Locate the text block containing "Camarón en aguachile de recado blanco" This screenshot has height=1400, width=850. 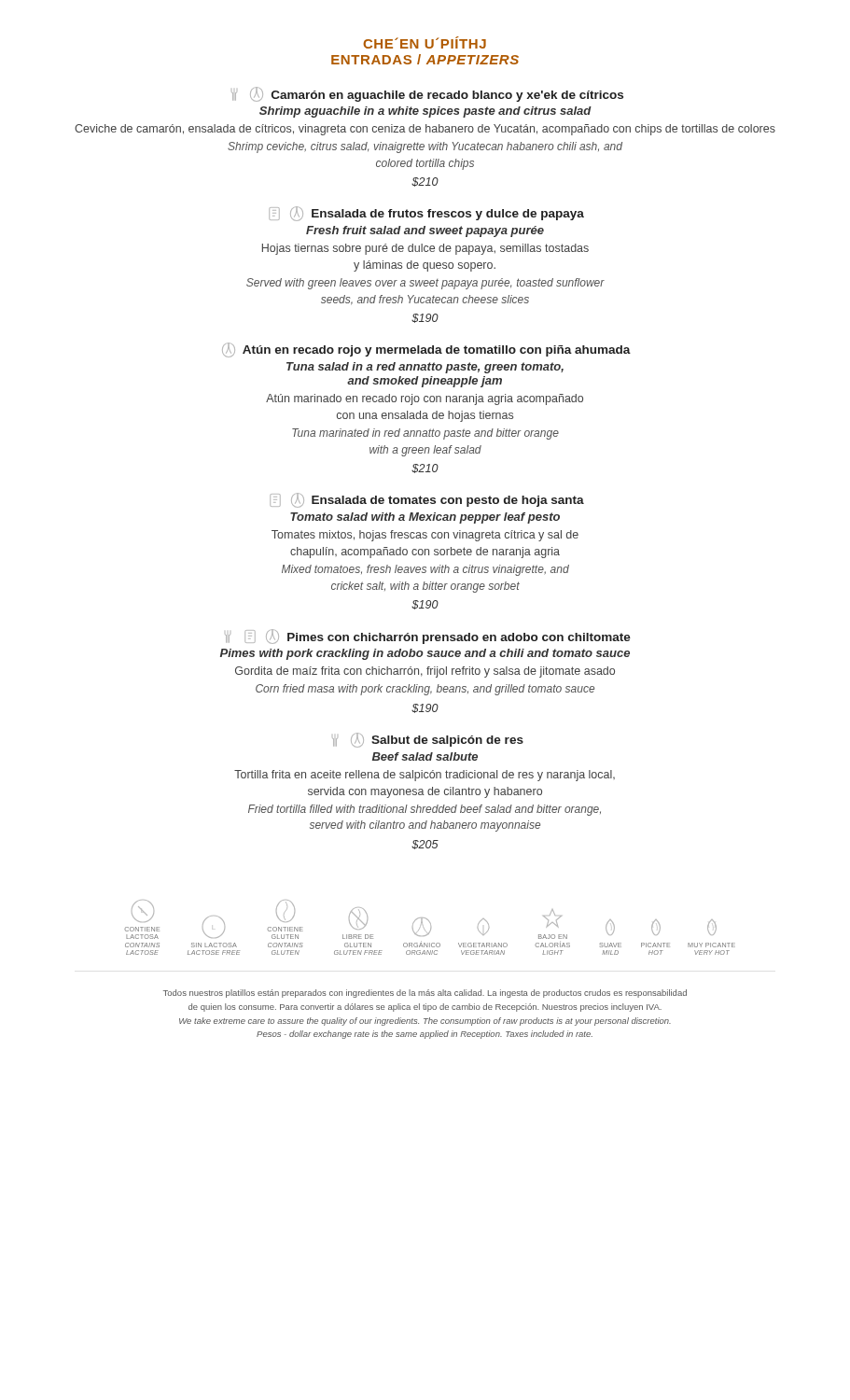coord(425,137)
